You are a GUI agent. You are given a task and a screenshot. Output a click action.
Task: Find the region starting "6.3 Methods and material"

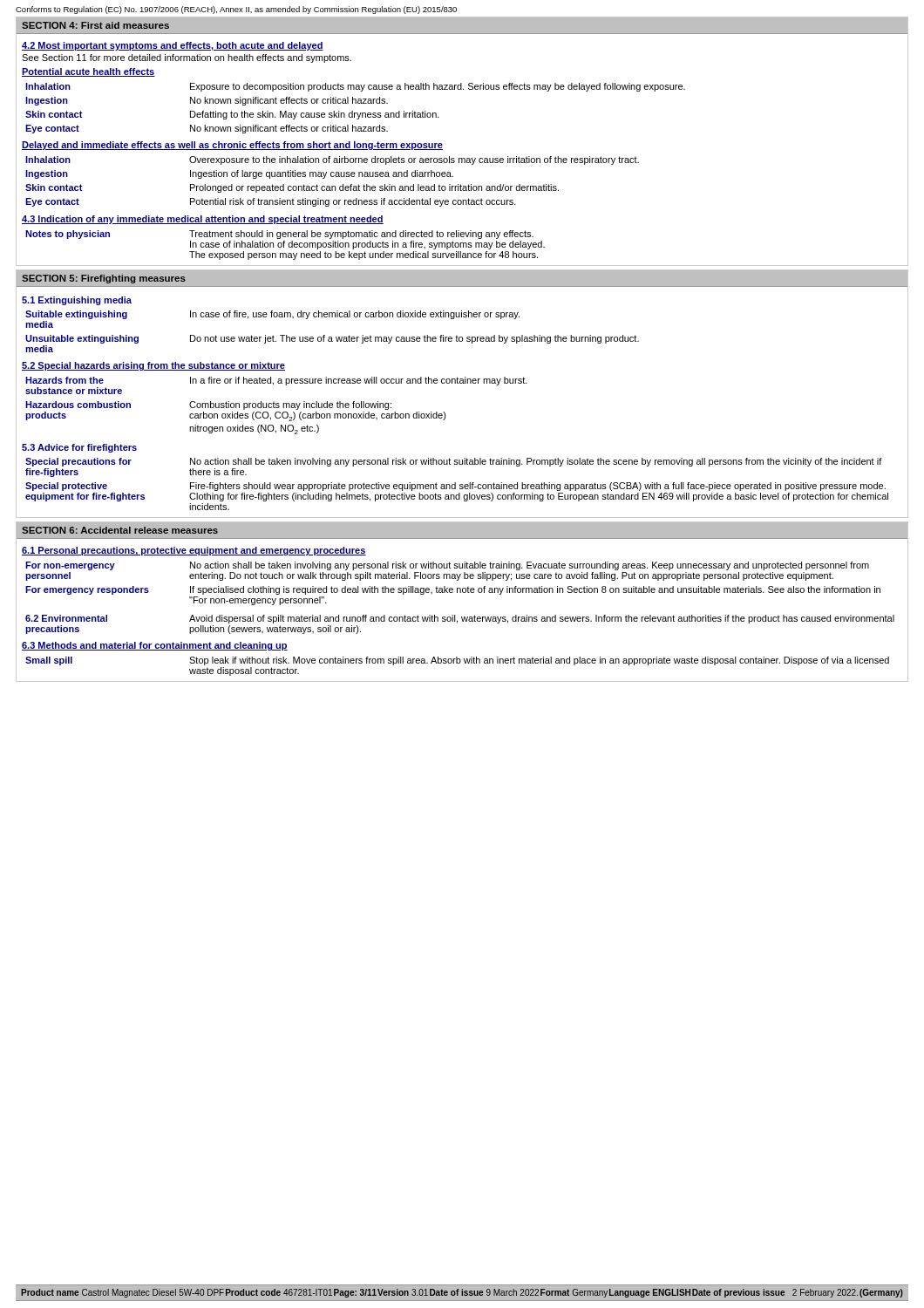[154, 646]
